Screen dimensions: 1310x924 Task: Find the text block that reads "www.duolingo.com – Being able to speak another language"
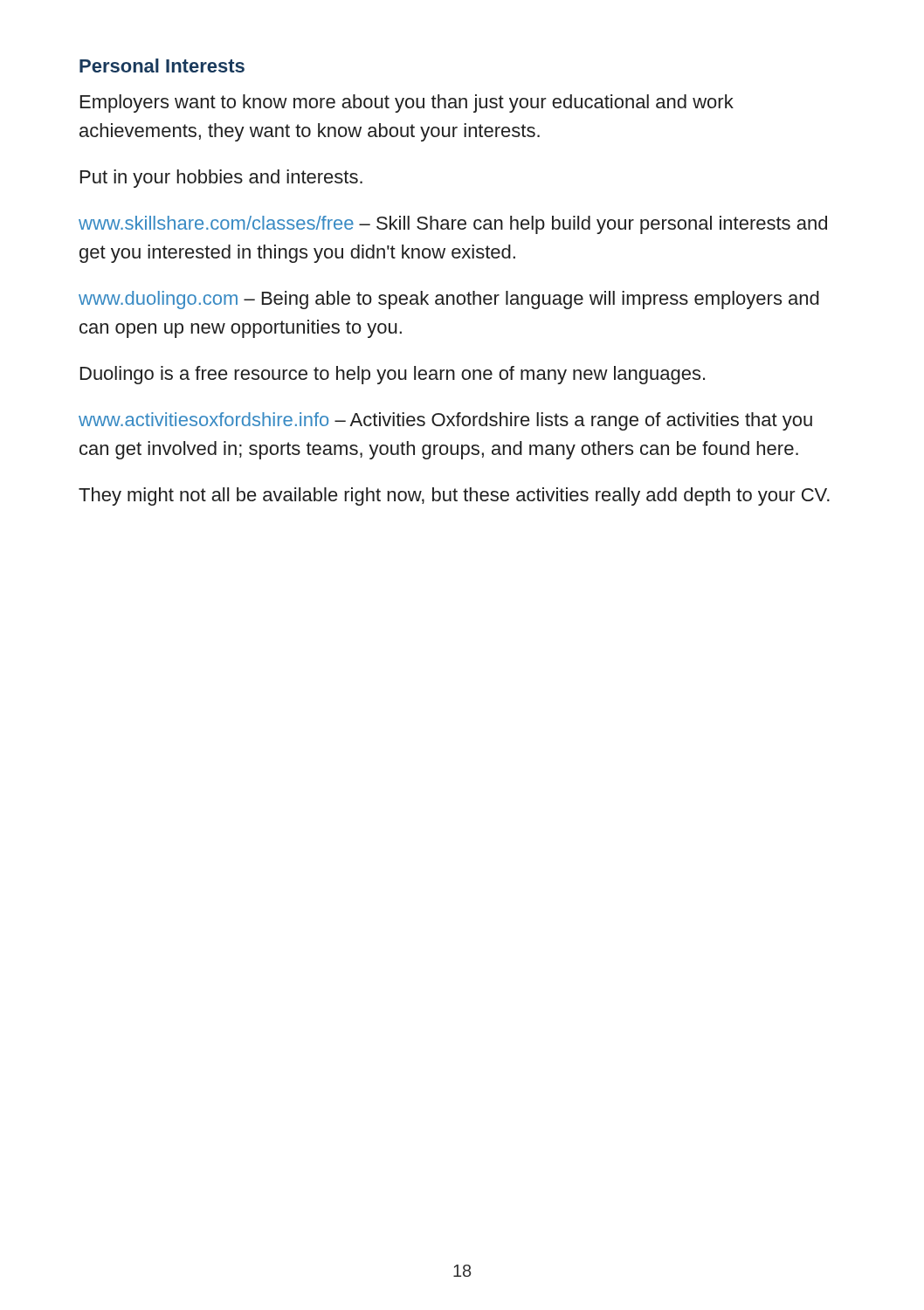coord(449,313)
